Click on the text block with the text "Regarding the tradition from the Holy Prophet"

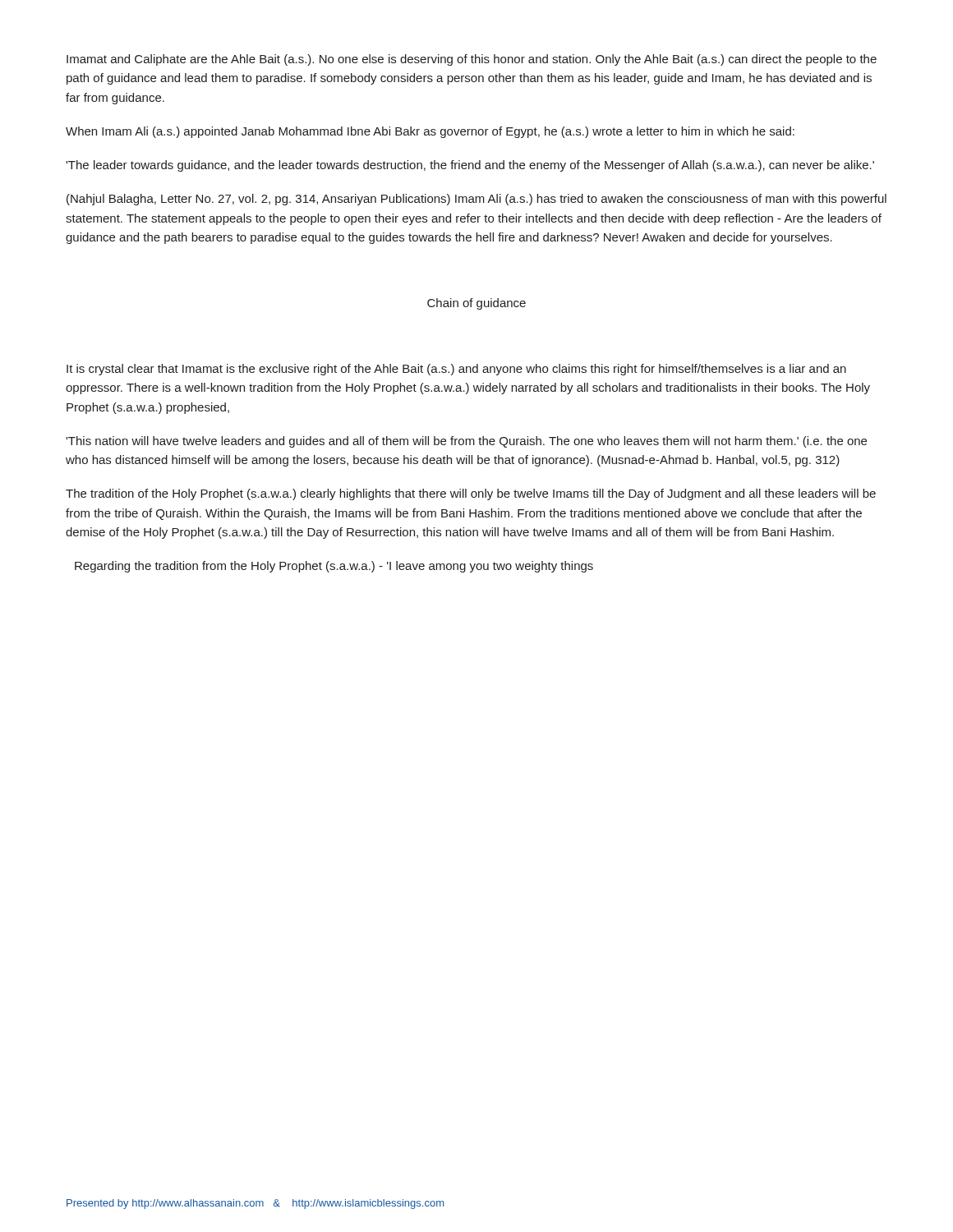(334, 565)
